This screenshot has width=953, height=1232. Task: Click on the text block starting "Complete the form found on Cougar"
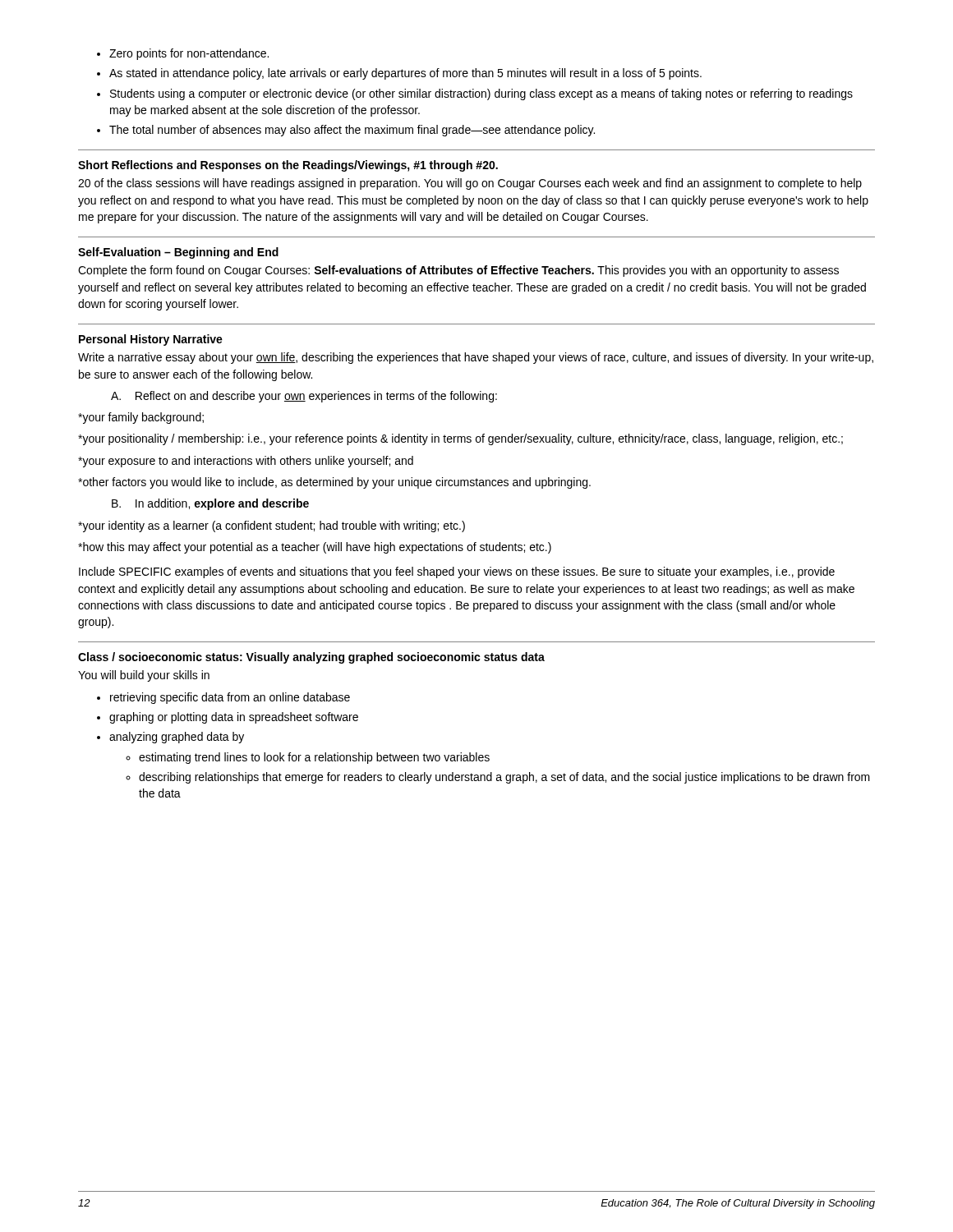click(476, 287)
